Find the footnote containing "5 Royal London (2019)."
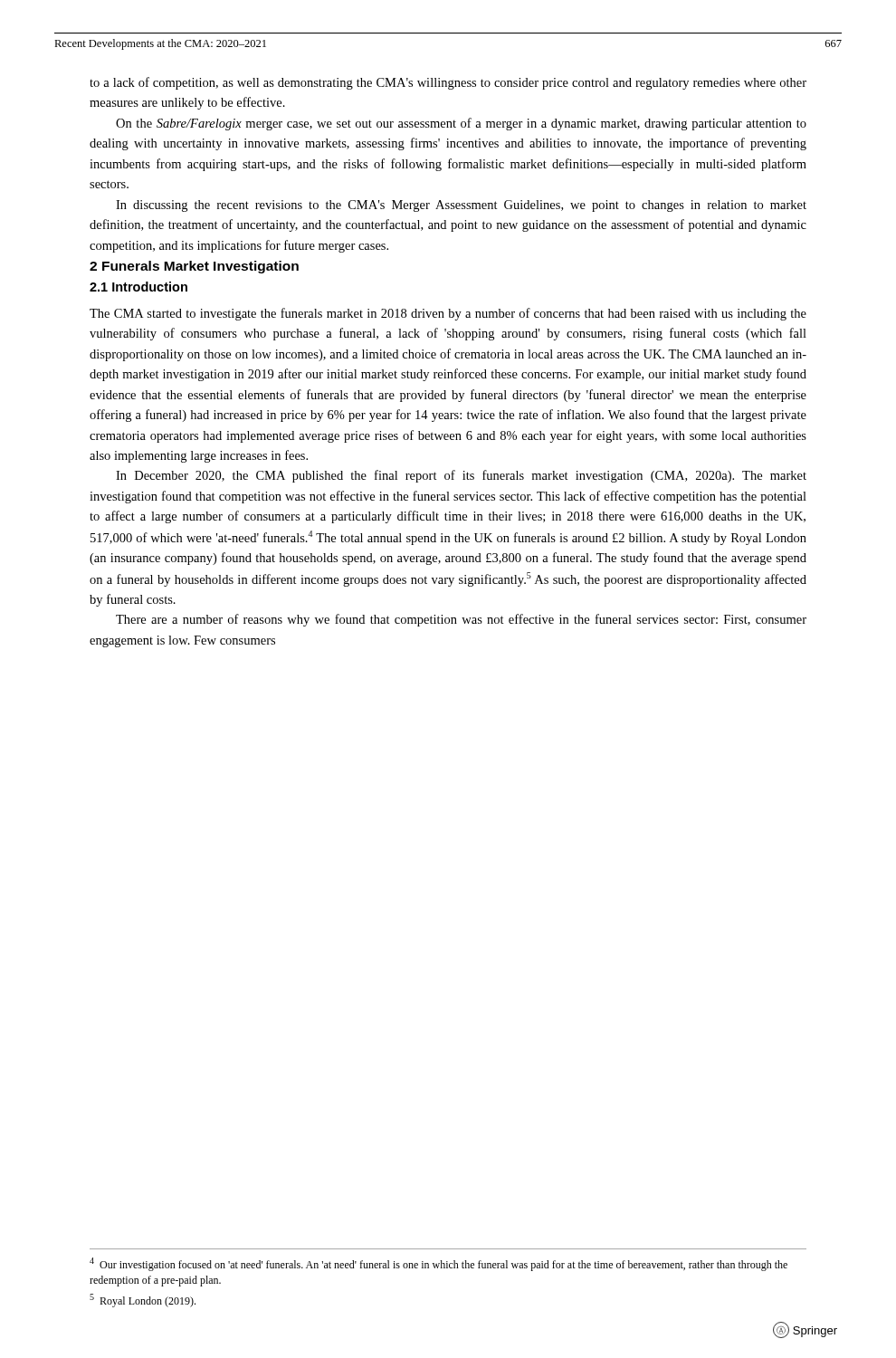Screen dimensions: 1358x896 click(x=143, y=1299)
